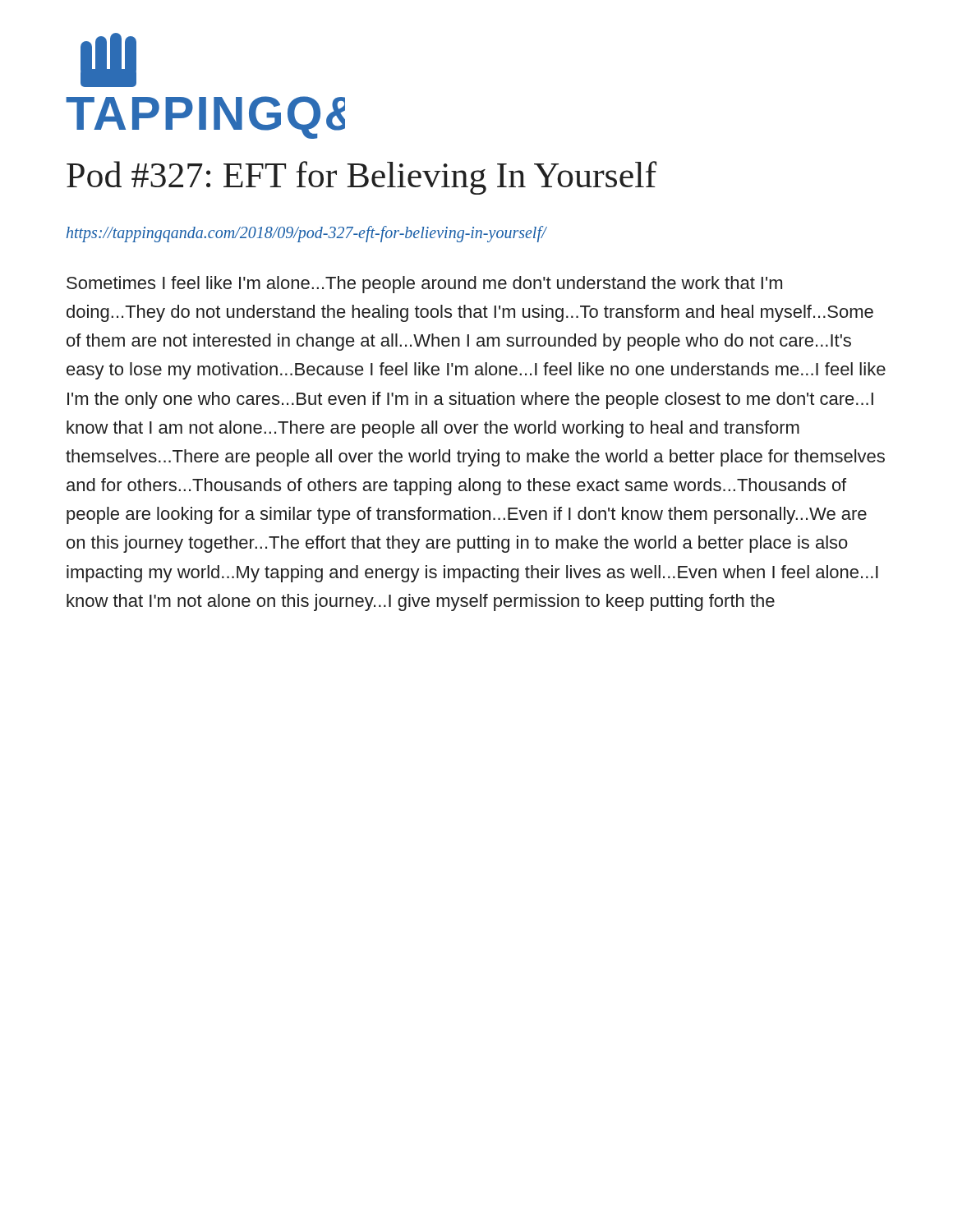Click the title
953x1232 pixels.
(x=476, y=176)
